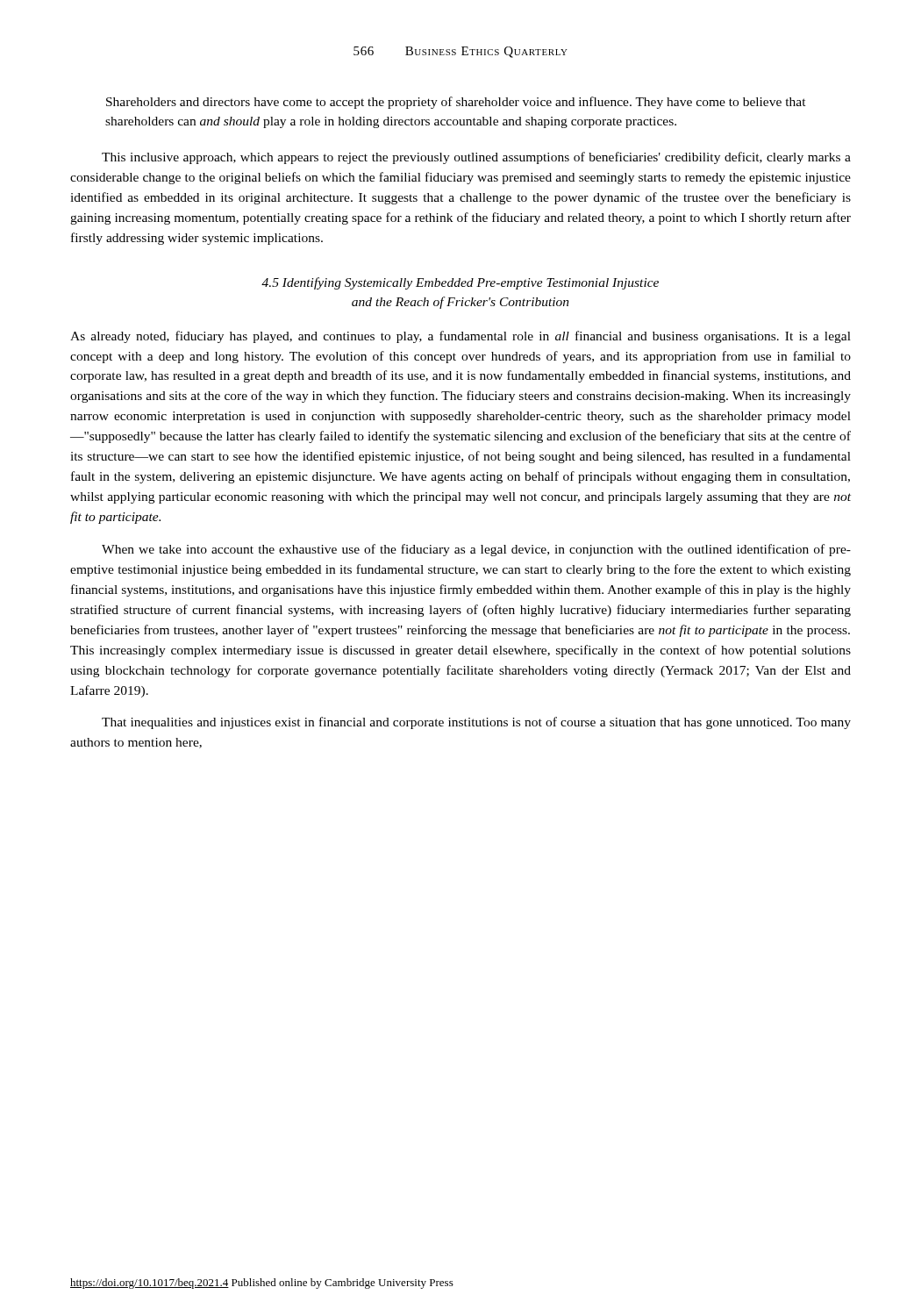Viewport: 921px width, 1316px height.
Task: Where is the passage that starts "Shareholders and directors"?
Action: (455, 111)
